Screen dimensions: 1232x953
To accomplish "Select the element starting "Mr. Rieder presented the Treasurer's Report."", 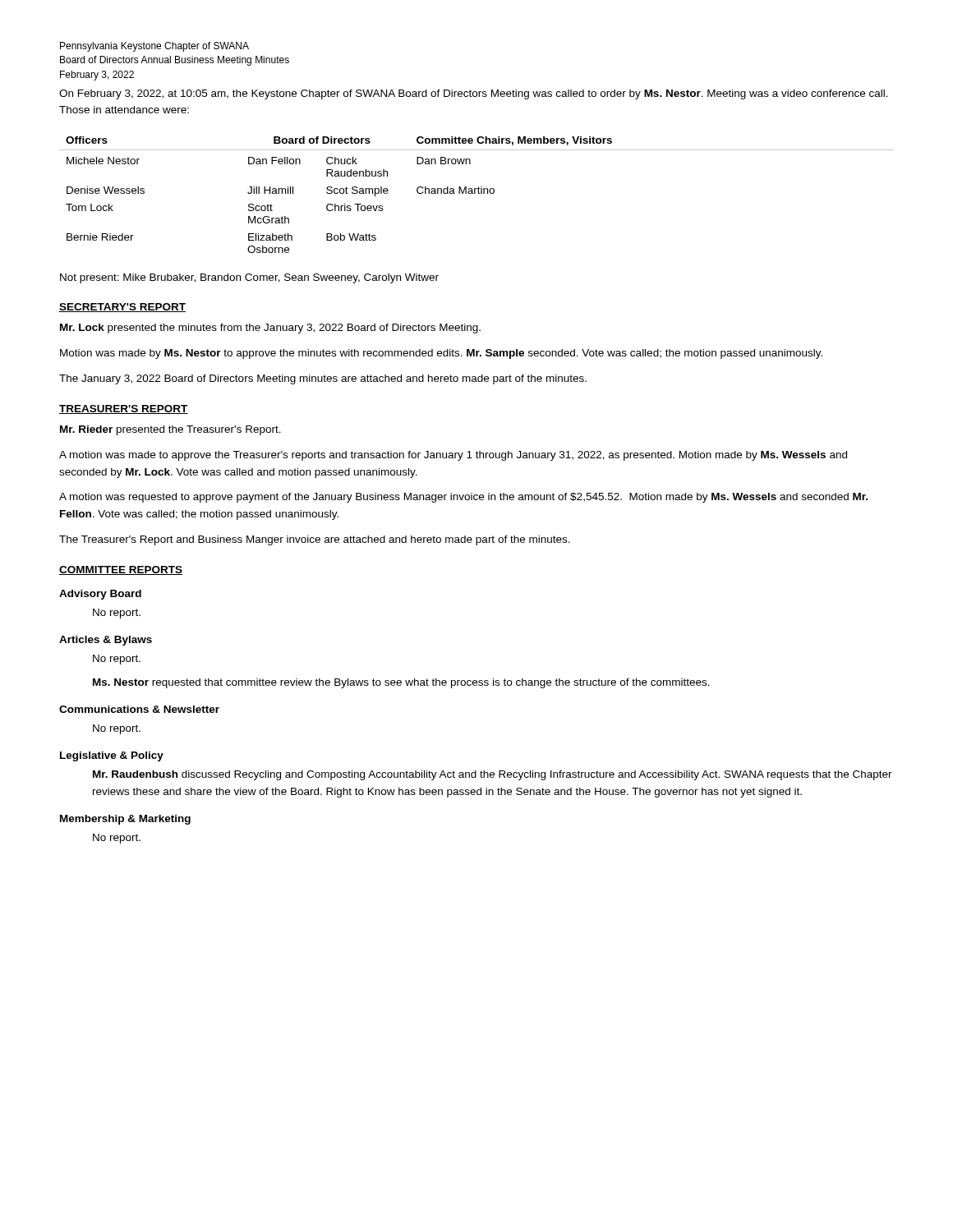I will click(170, 429).
